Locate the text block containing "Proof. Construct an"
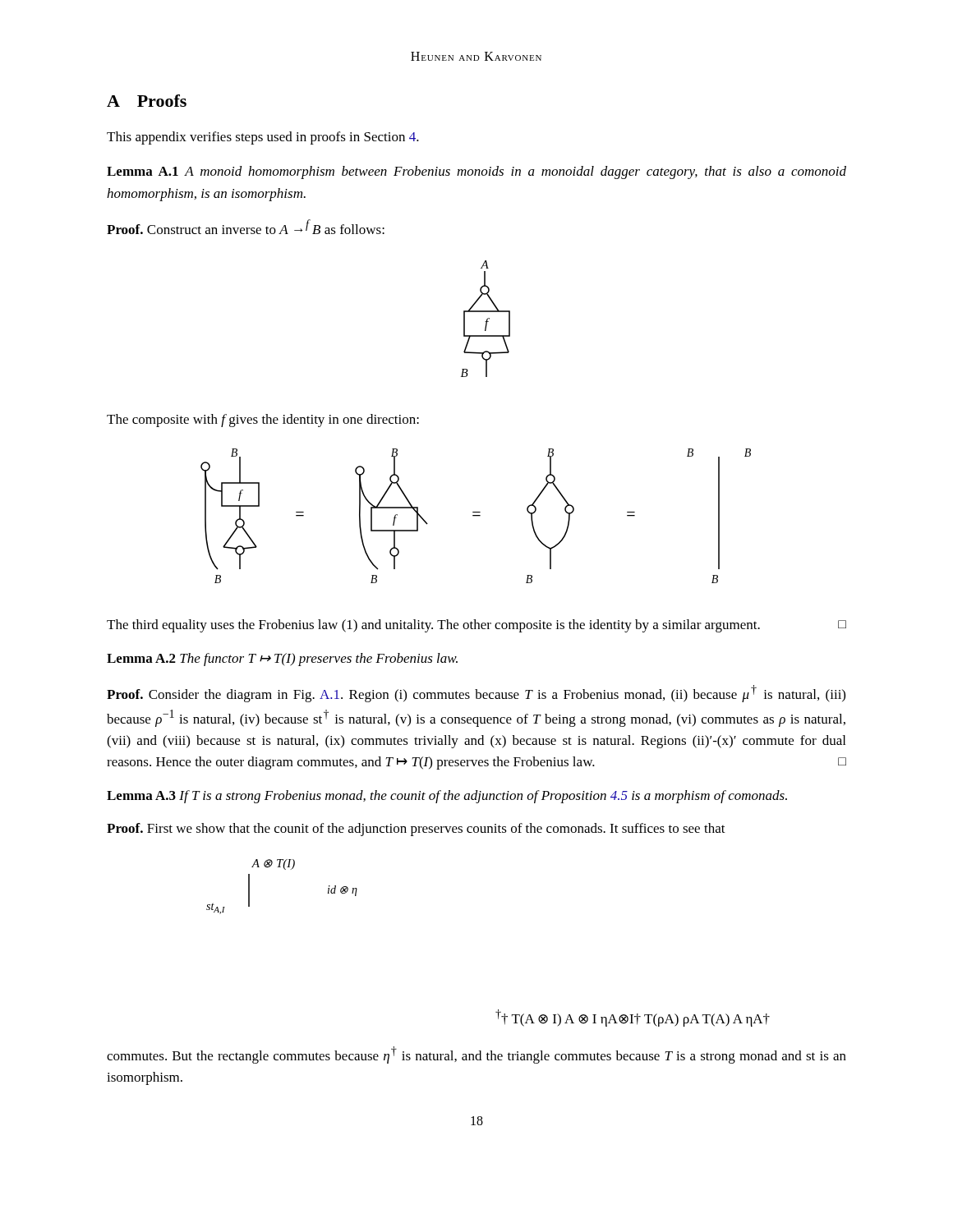Screen dimensions: 1232x953 (246, 227)
